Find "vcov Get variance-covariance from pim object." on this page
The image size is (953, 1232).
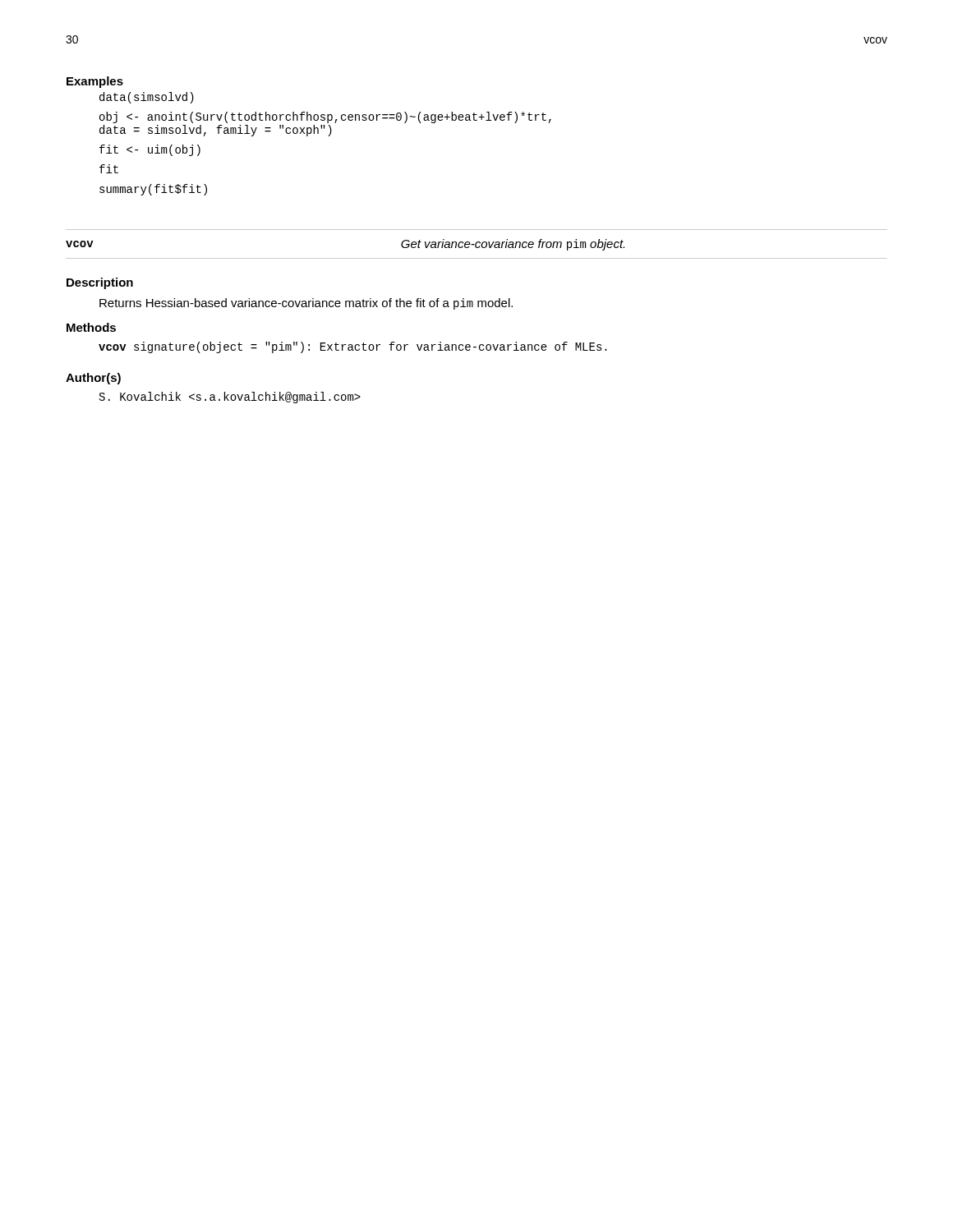click(476, 244)
